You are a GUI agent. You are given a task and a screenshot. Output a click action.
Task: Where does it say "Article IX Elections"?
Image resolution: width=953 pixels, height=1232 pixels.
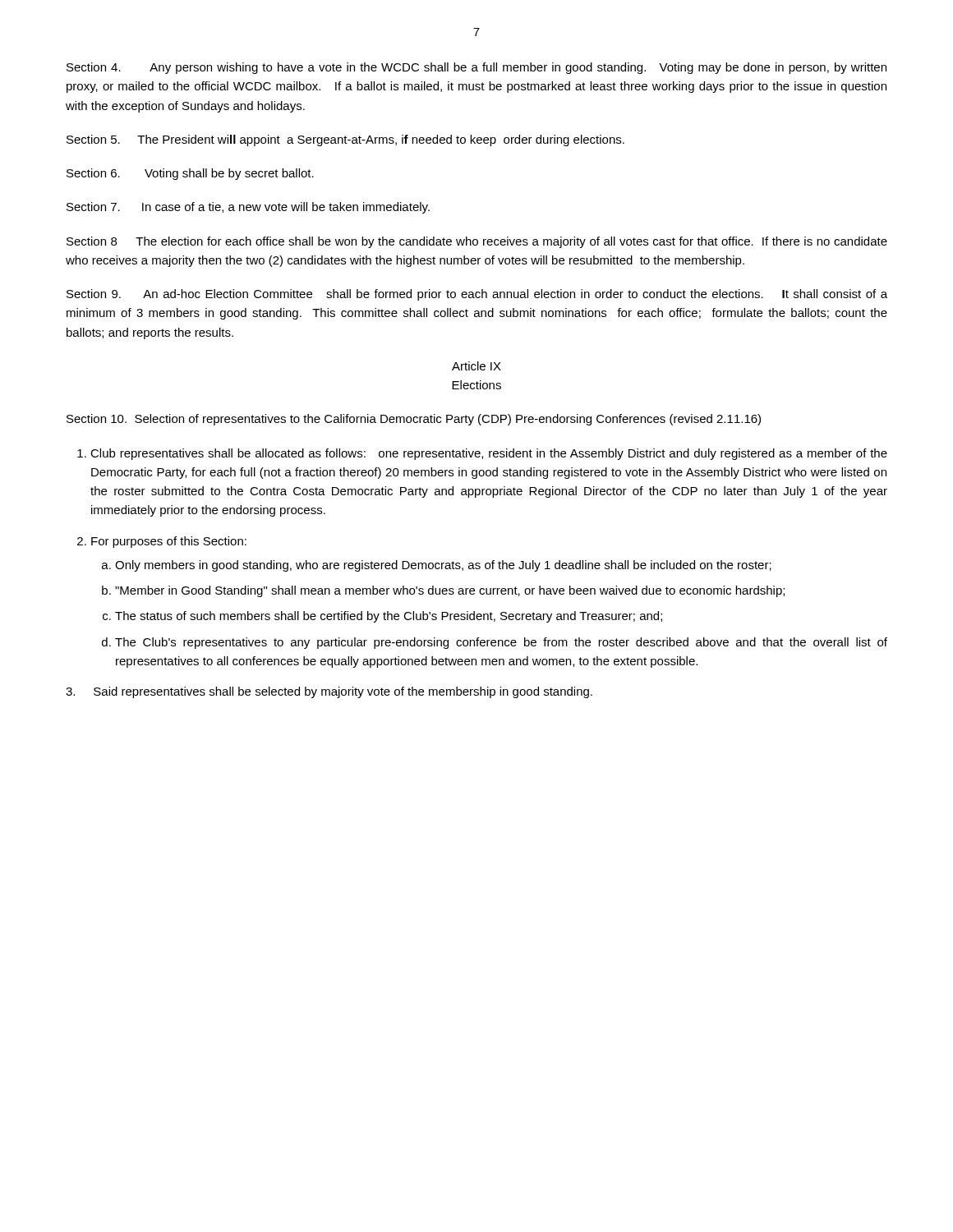coord(476,375)
